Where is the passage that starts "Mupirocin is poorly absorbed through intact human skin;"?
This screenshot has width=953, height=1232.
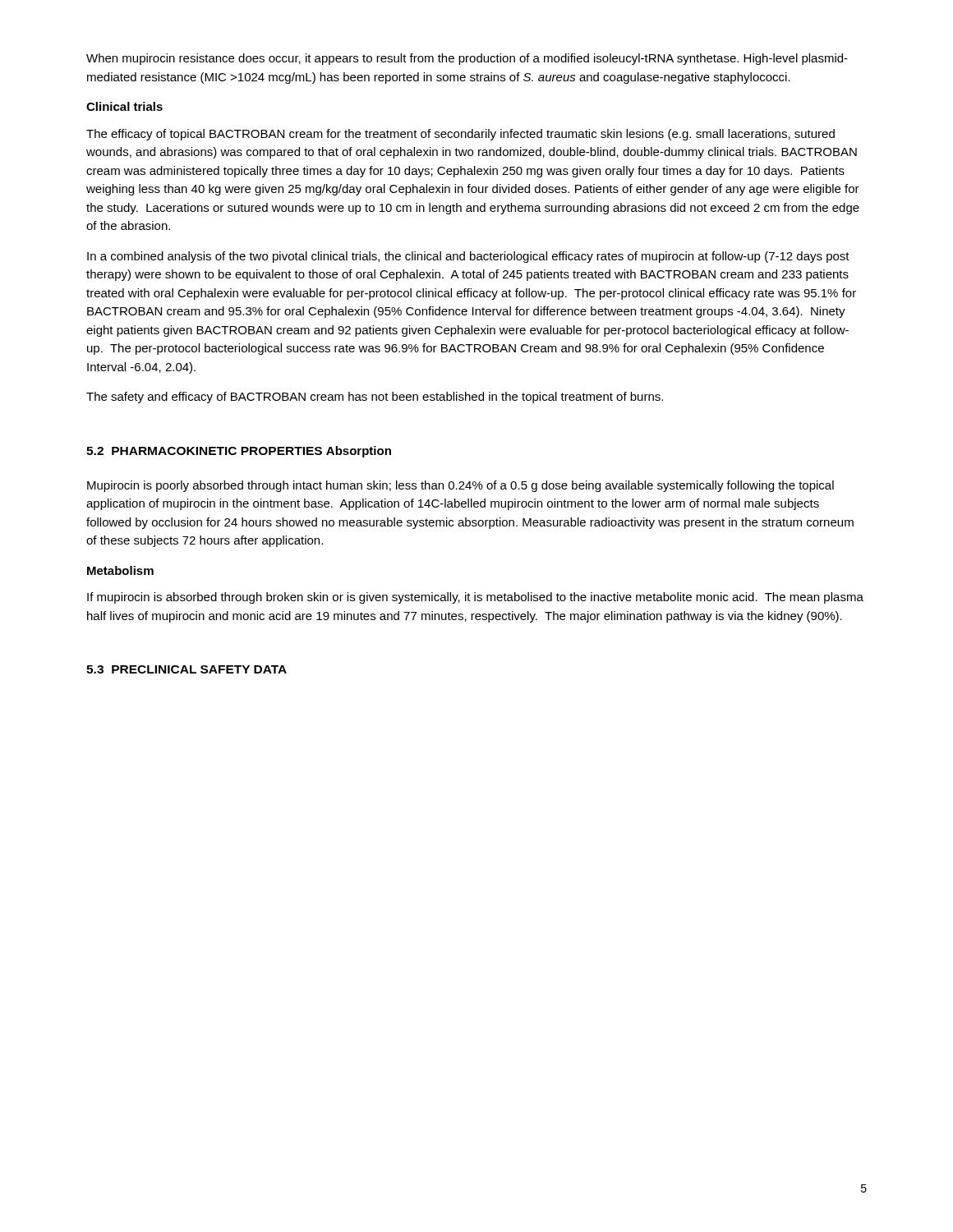[x=476, y=513]
